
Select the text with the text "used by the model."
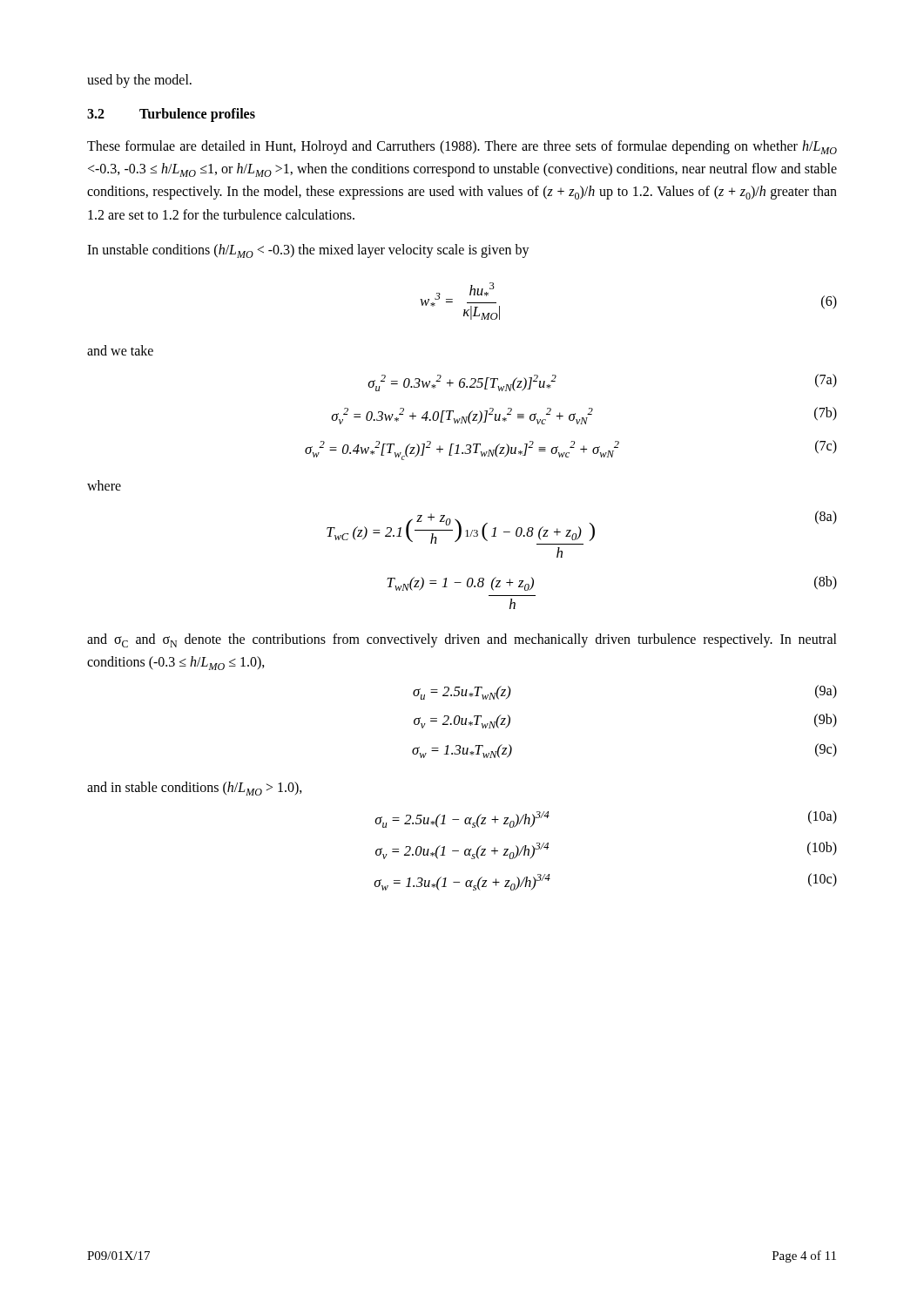140,80
